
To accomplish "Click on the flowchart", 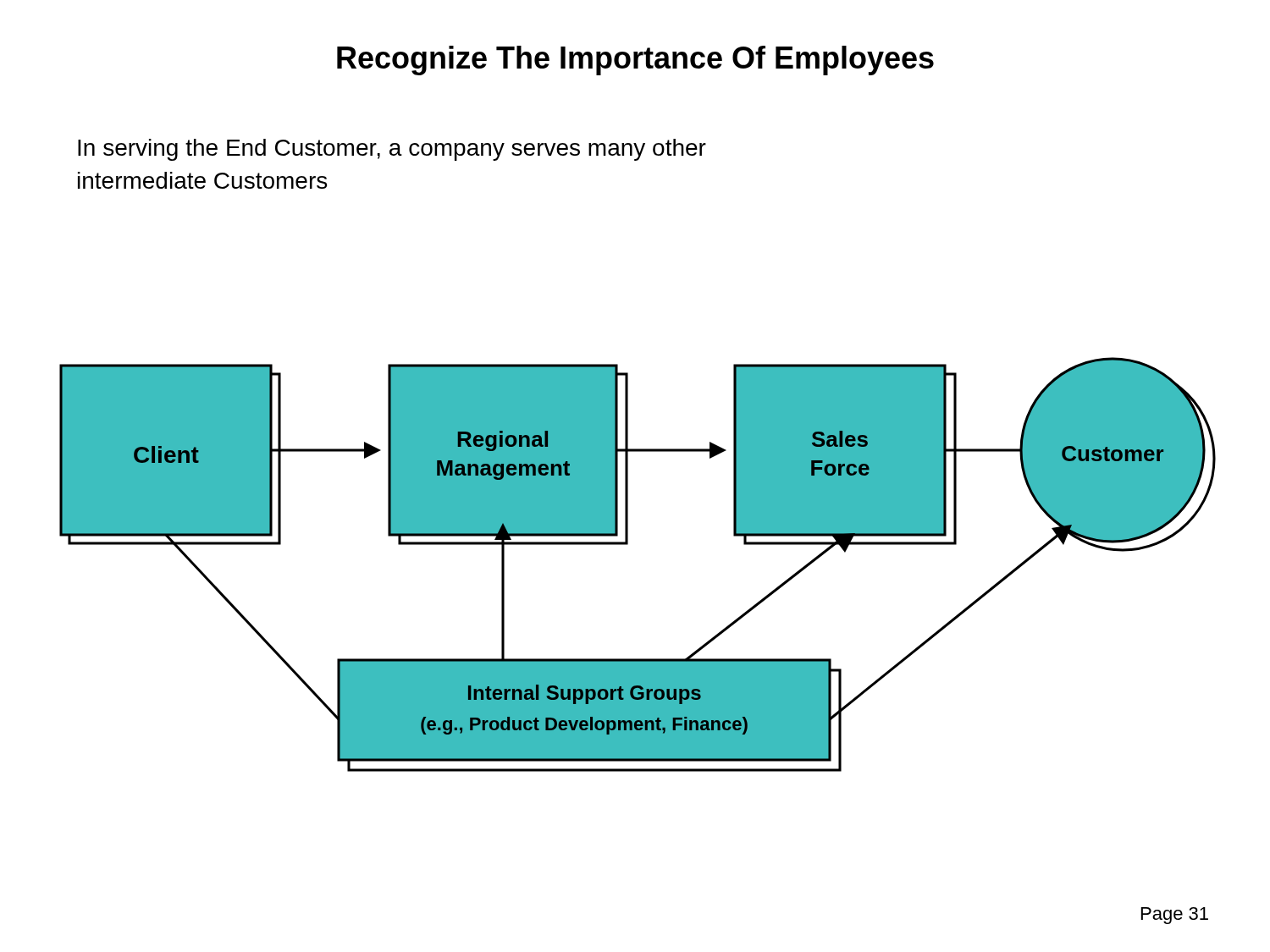I will point(635,516).
